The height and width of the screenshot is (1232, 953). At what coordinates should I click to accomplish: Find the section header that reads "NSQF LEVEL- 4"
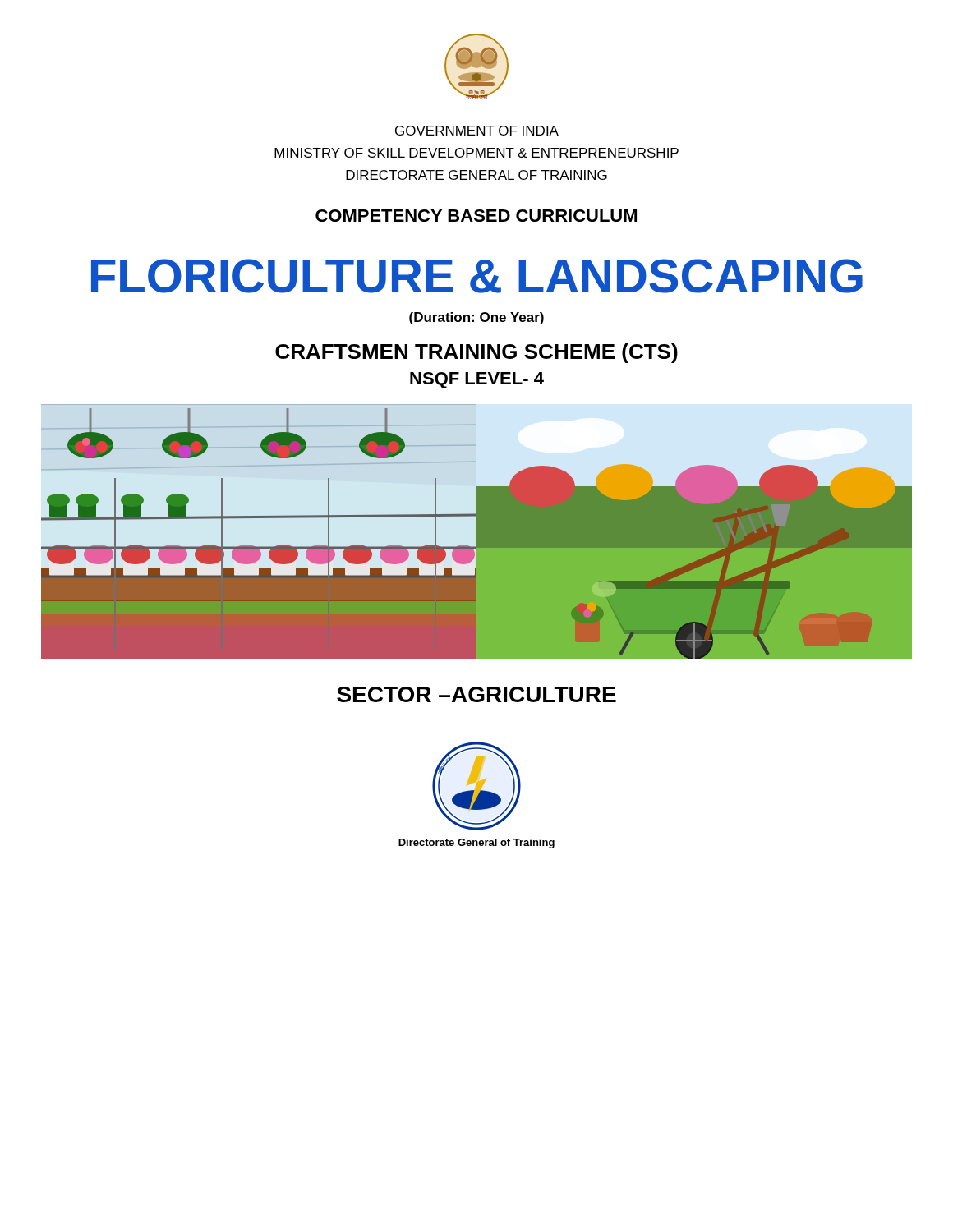click(476, 379)
